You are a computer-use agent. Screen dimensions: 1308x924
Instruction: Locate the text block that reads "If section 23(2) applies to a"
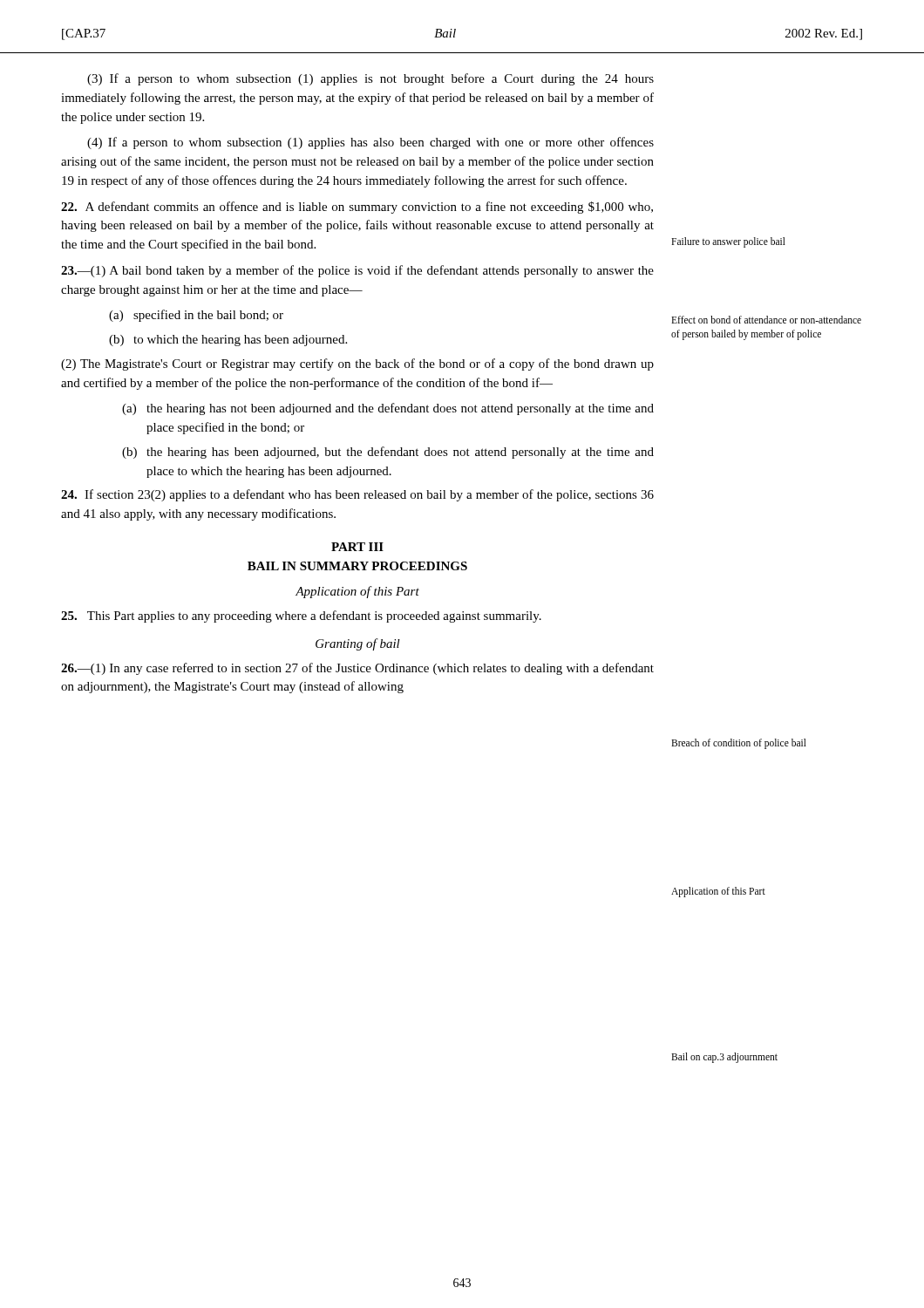click(x=357, y=504)
